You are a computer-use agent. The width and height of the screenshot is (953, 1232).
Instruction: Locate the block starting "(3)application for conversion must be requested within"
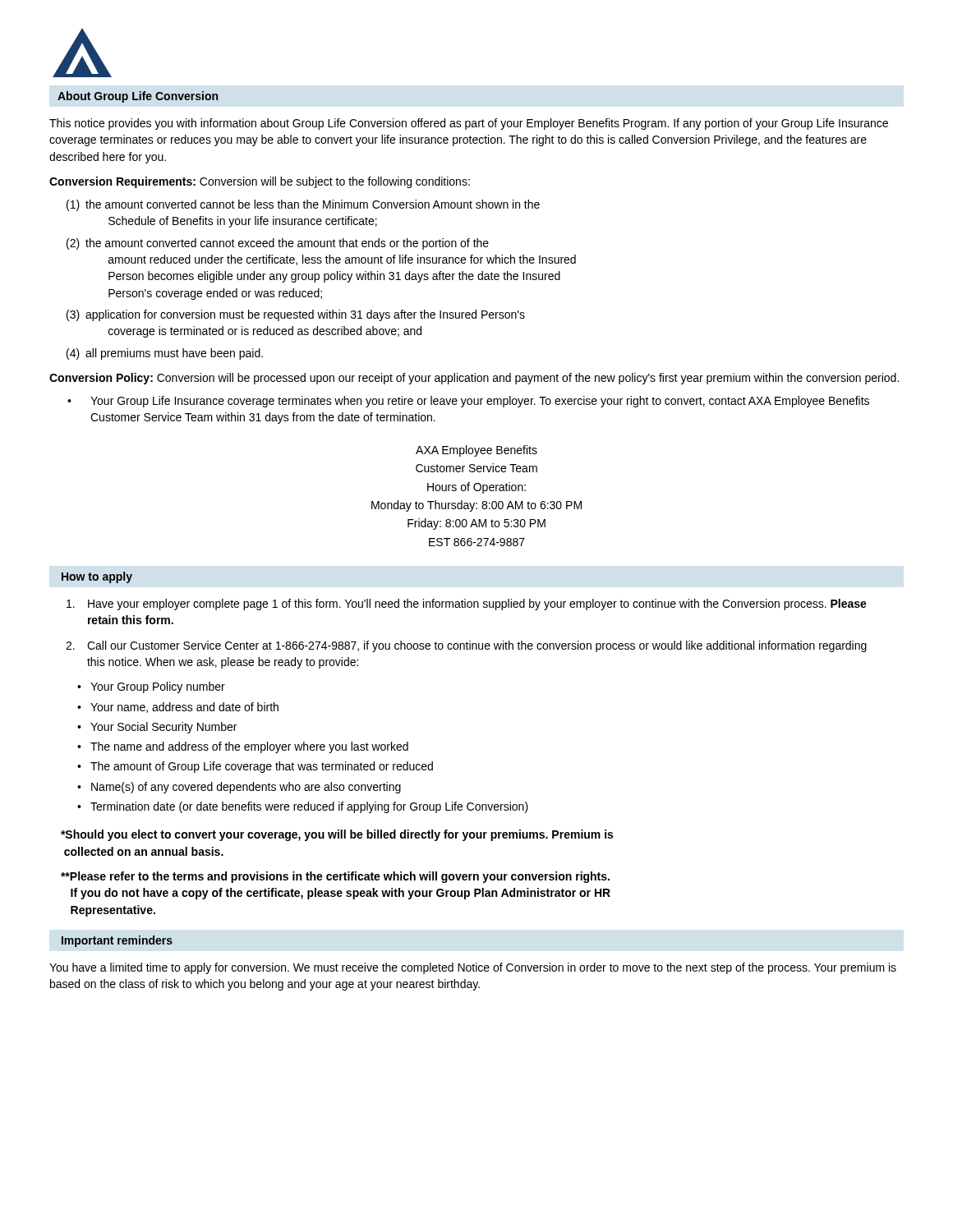tap(485, 323)
